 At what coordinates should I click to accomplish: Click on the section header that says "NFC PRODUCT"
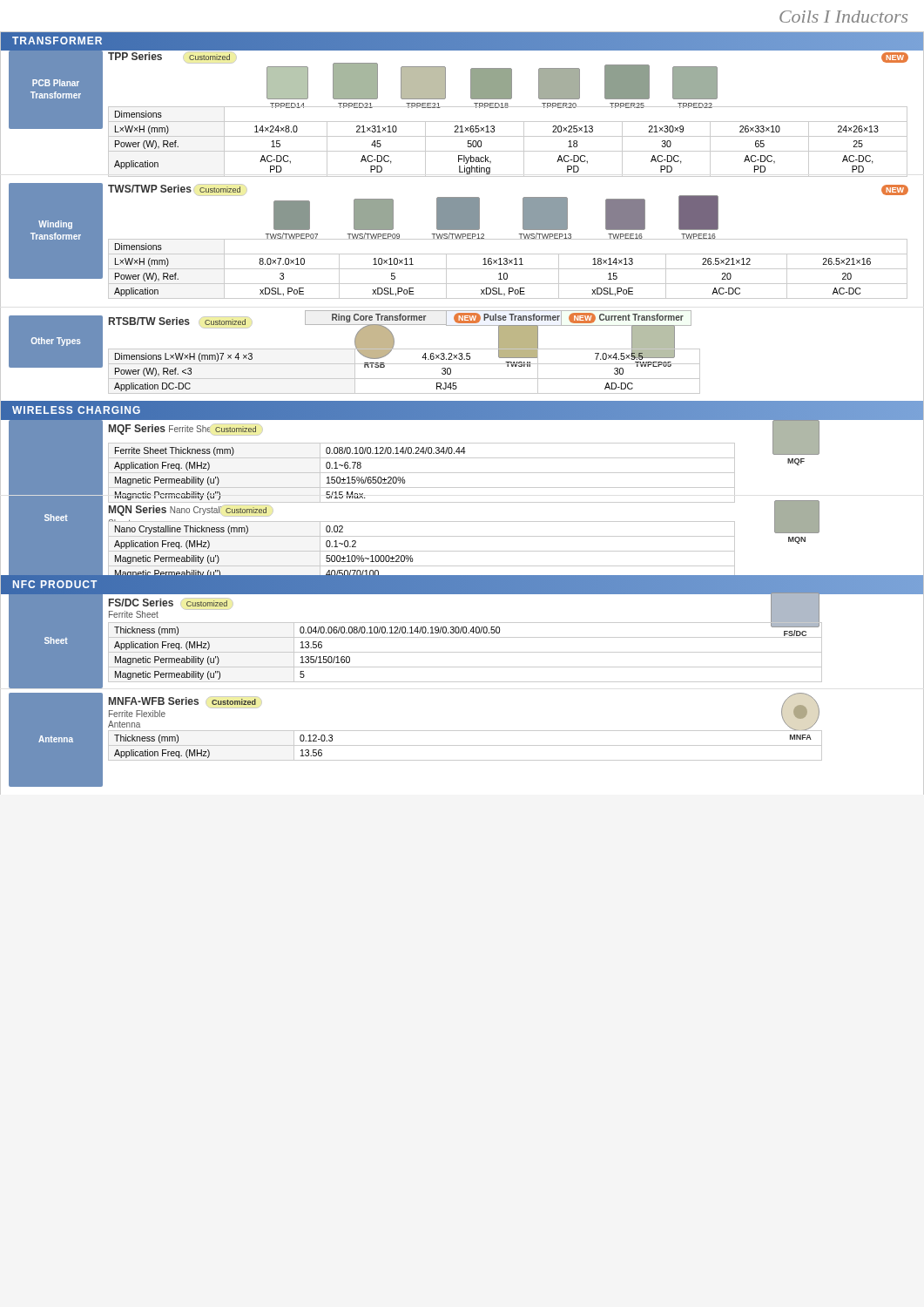pos(49,585)
